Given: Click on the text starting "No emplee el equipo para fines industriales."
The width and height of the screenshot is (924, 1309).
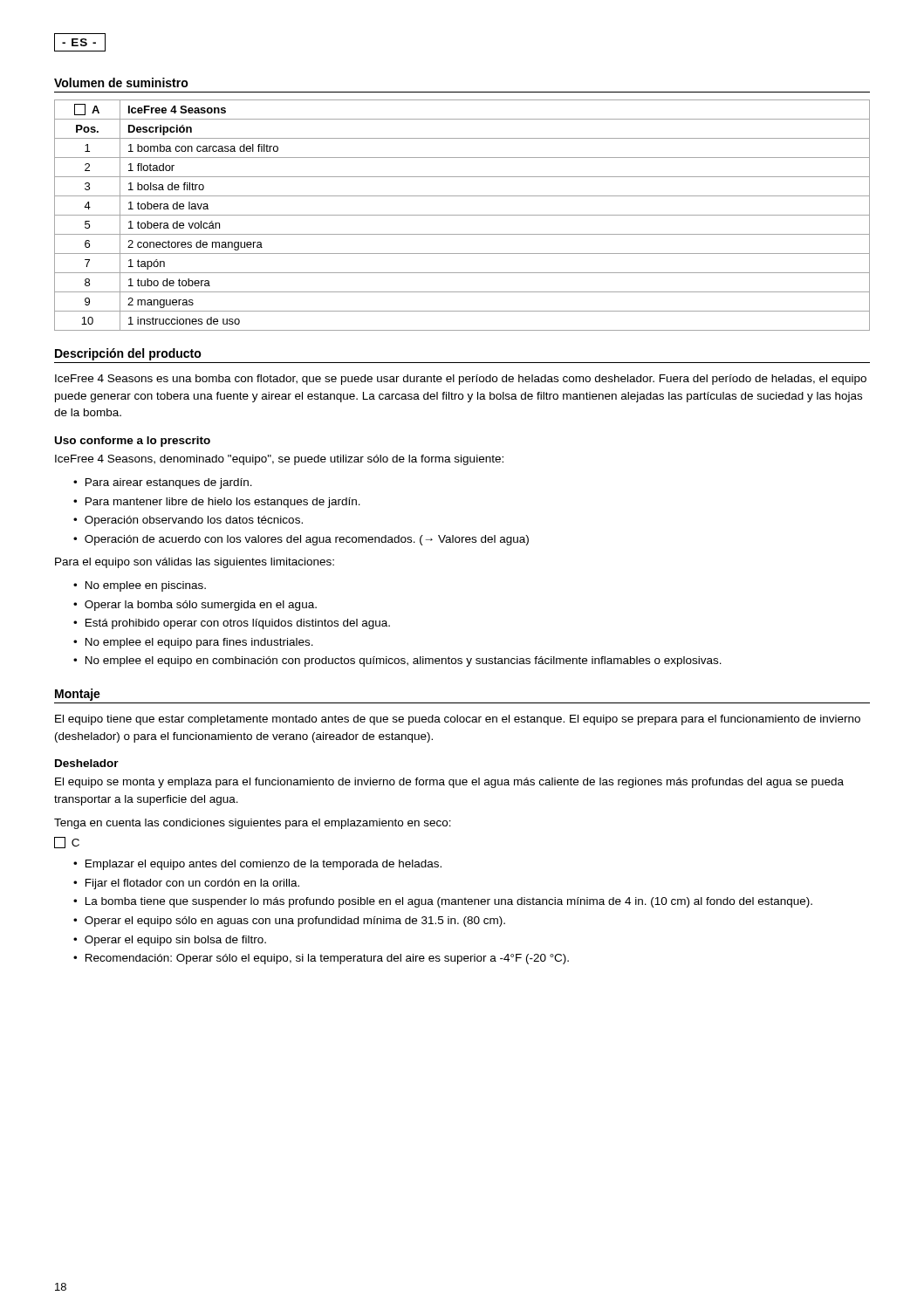Looking at the screenshot, I should [x=199, y=642].
